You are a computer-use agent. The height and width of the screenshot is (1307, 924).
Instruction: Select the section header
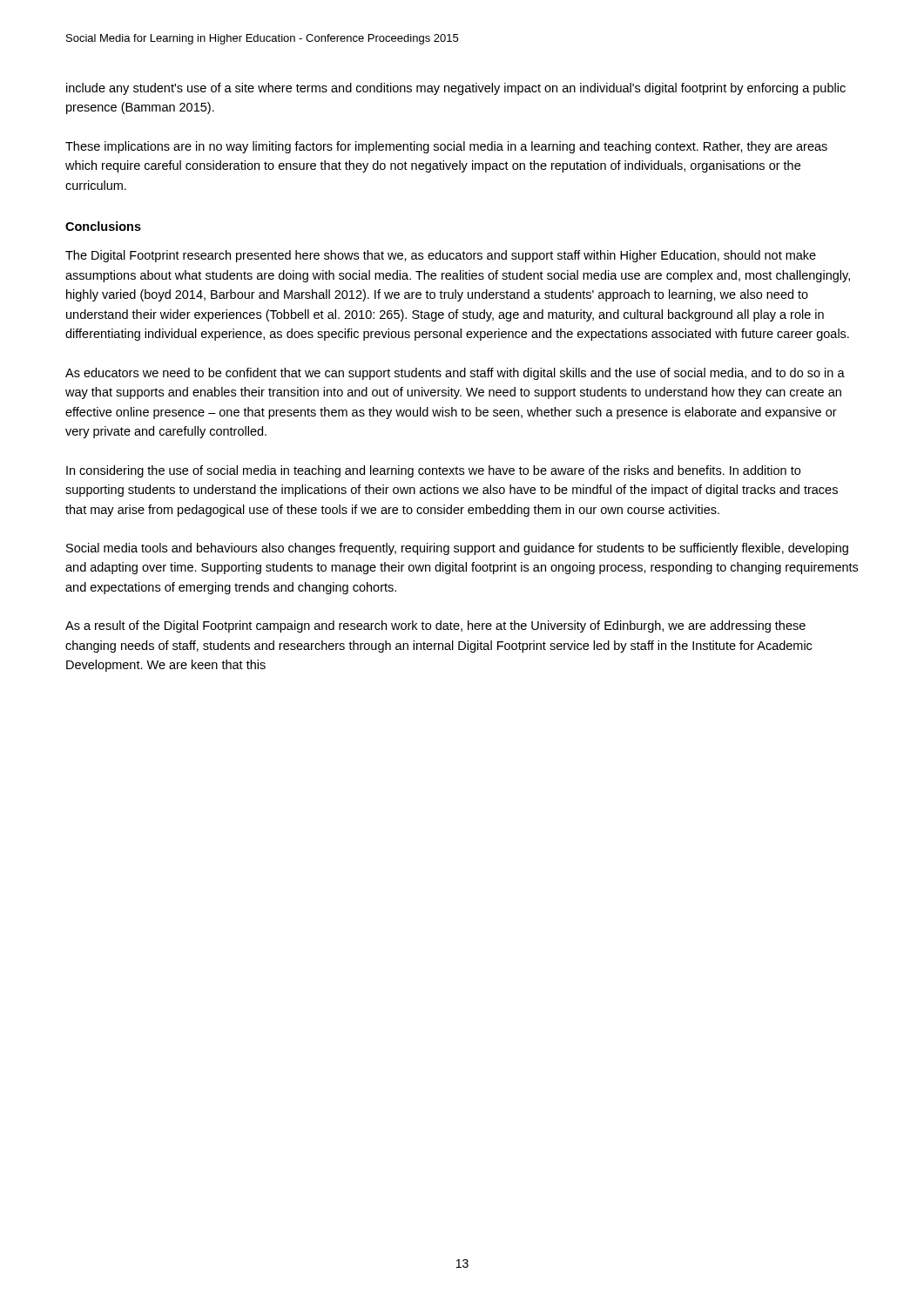pos(103,227)
